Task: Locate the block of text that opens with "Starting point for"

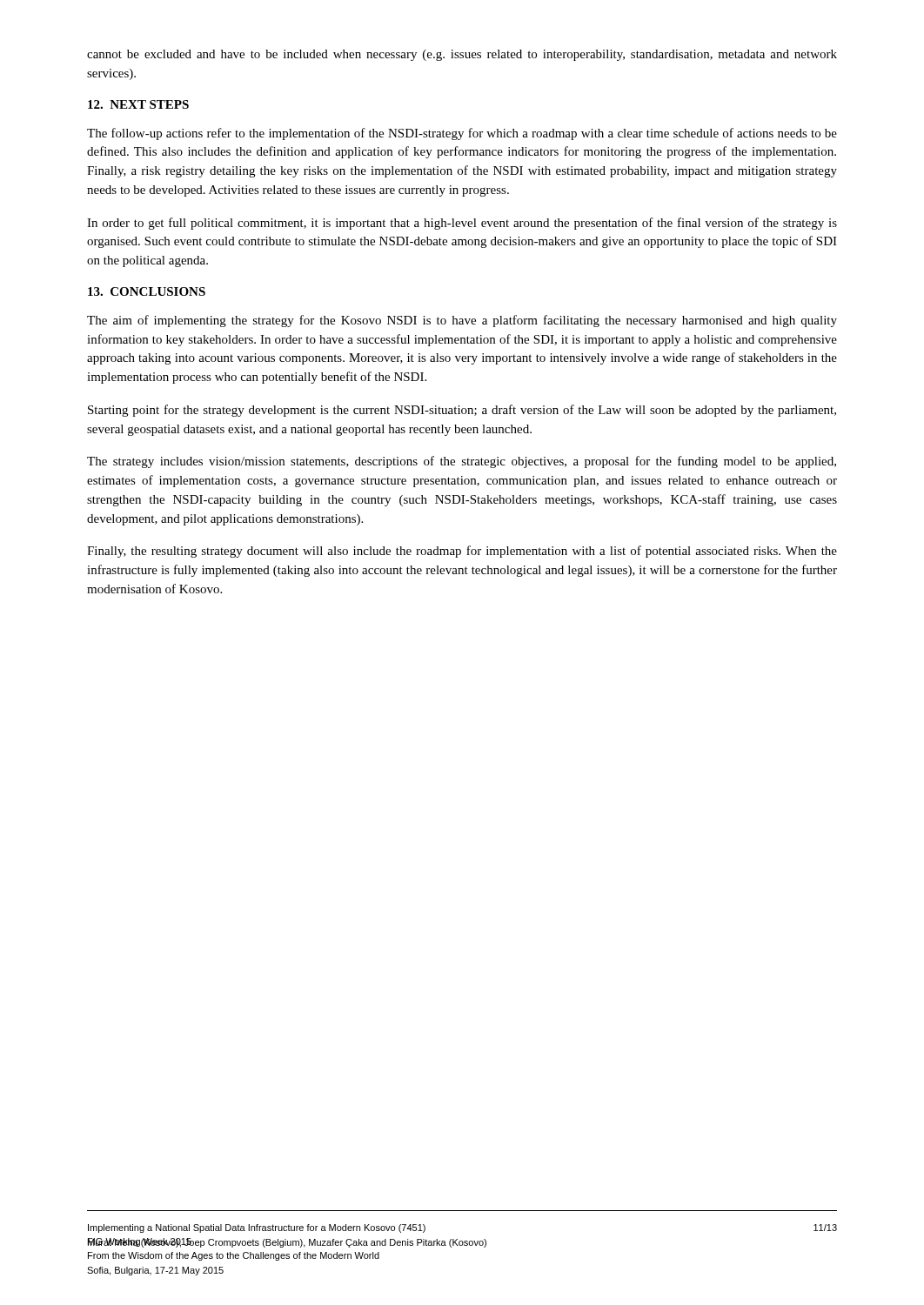Action: tap(462, 419)
